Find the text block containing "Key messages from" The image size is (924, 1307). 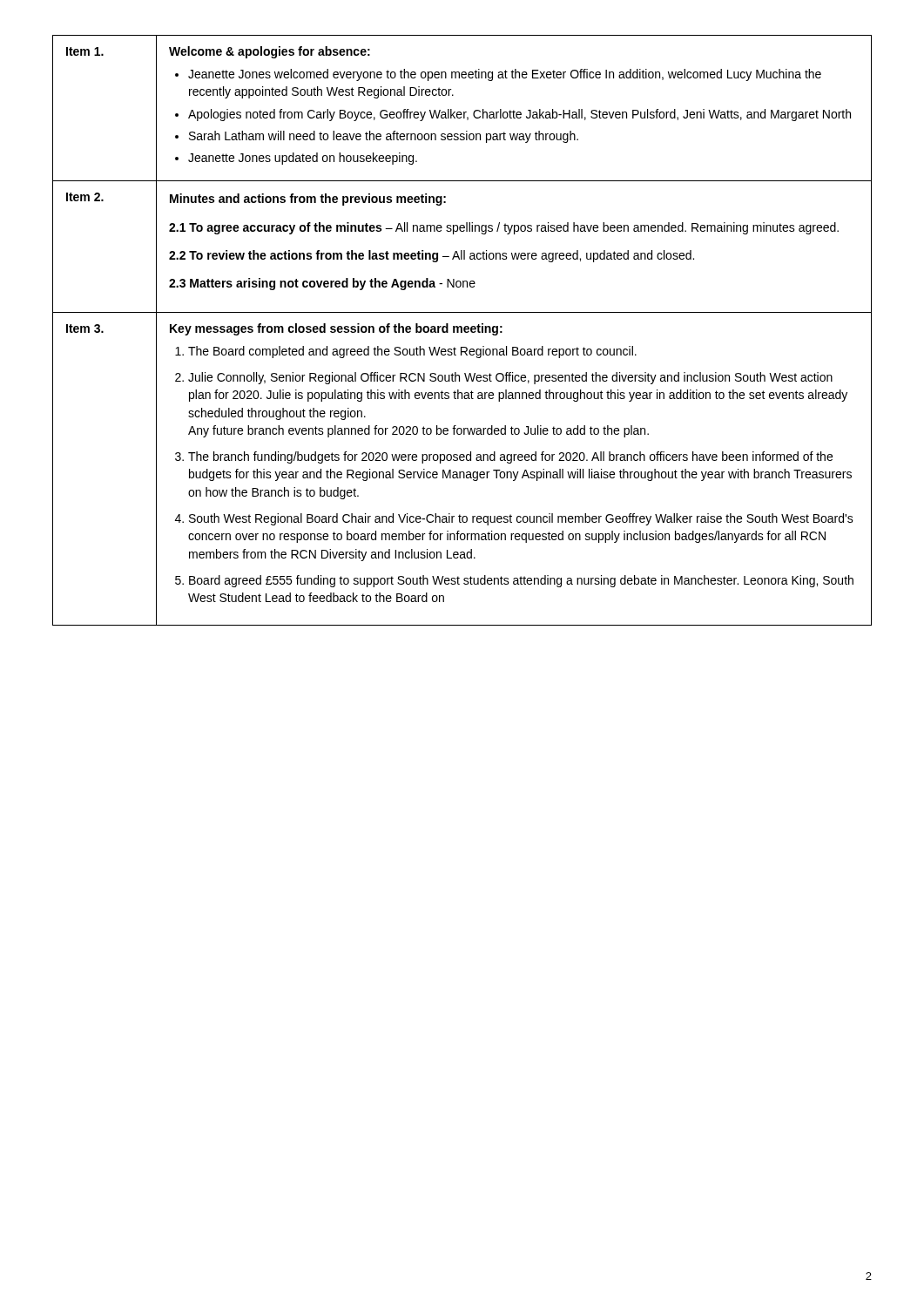[514, 464]
